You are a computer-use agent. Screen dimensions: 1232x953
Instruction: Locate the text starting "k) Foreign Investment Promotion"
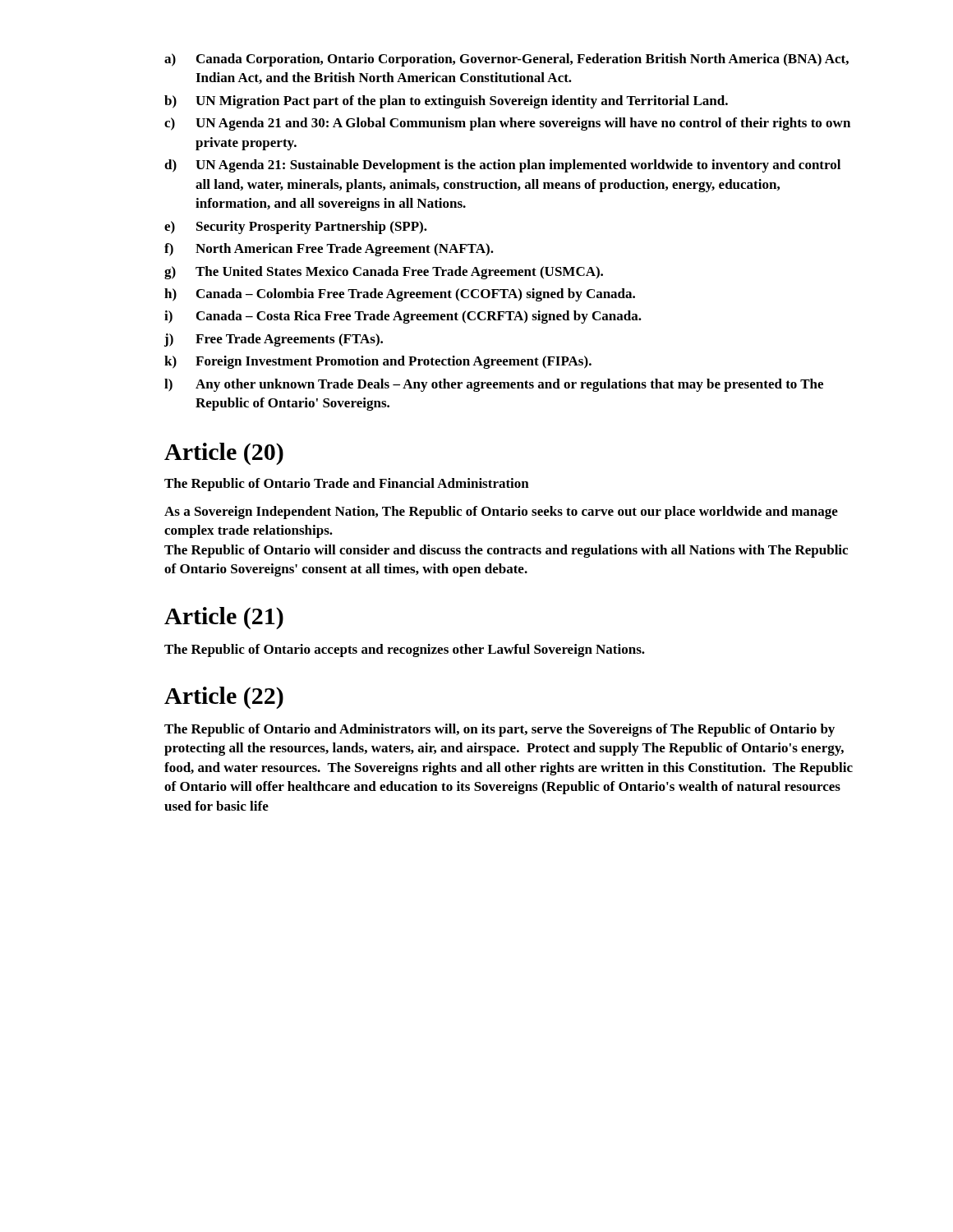click(x=509, y=361)
